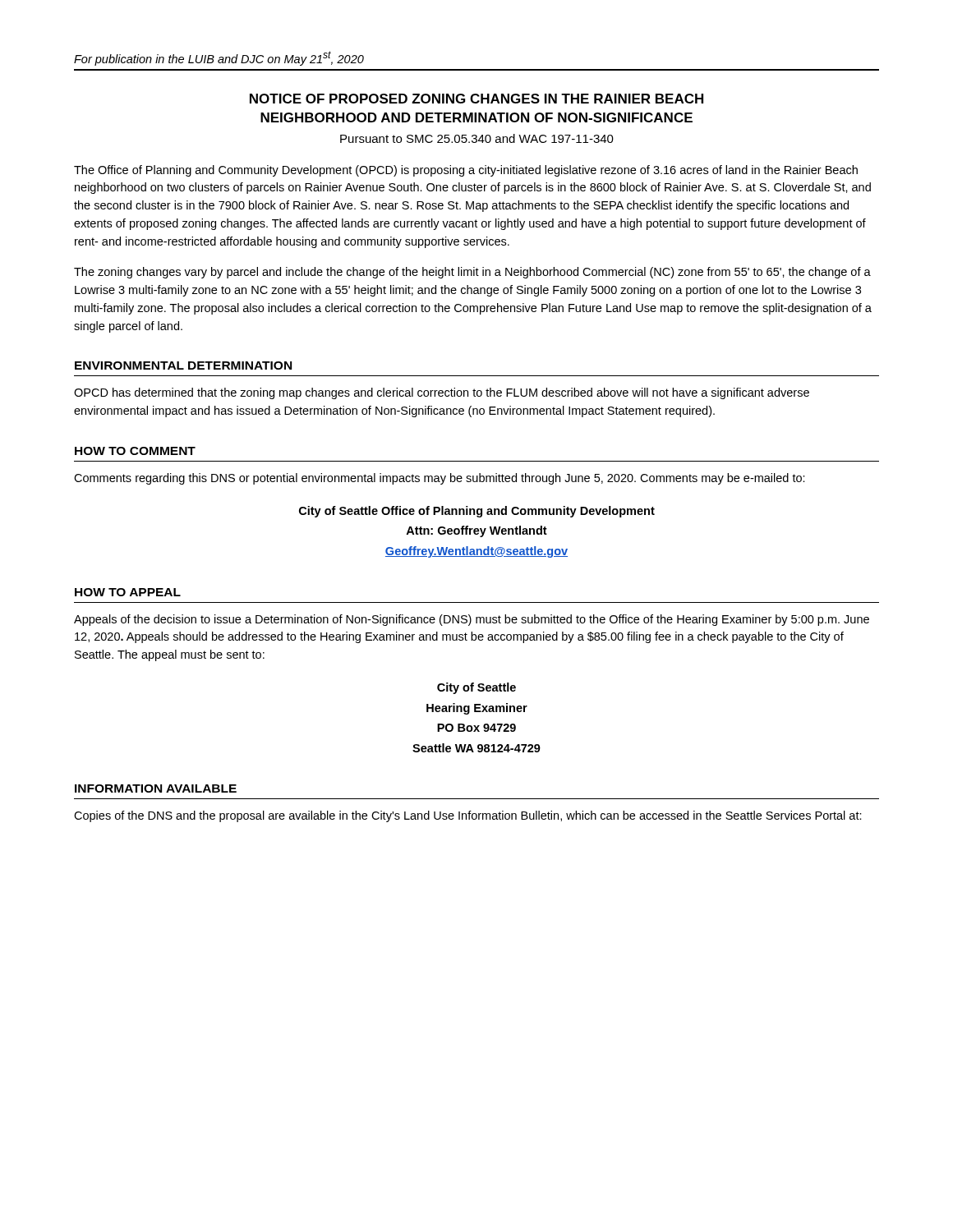Find the block on this page that starts "The zoning changes vary by parcel and"
953x1232 pixels.
[x=473, y=299]
